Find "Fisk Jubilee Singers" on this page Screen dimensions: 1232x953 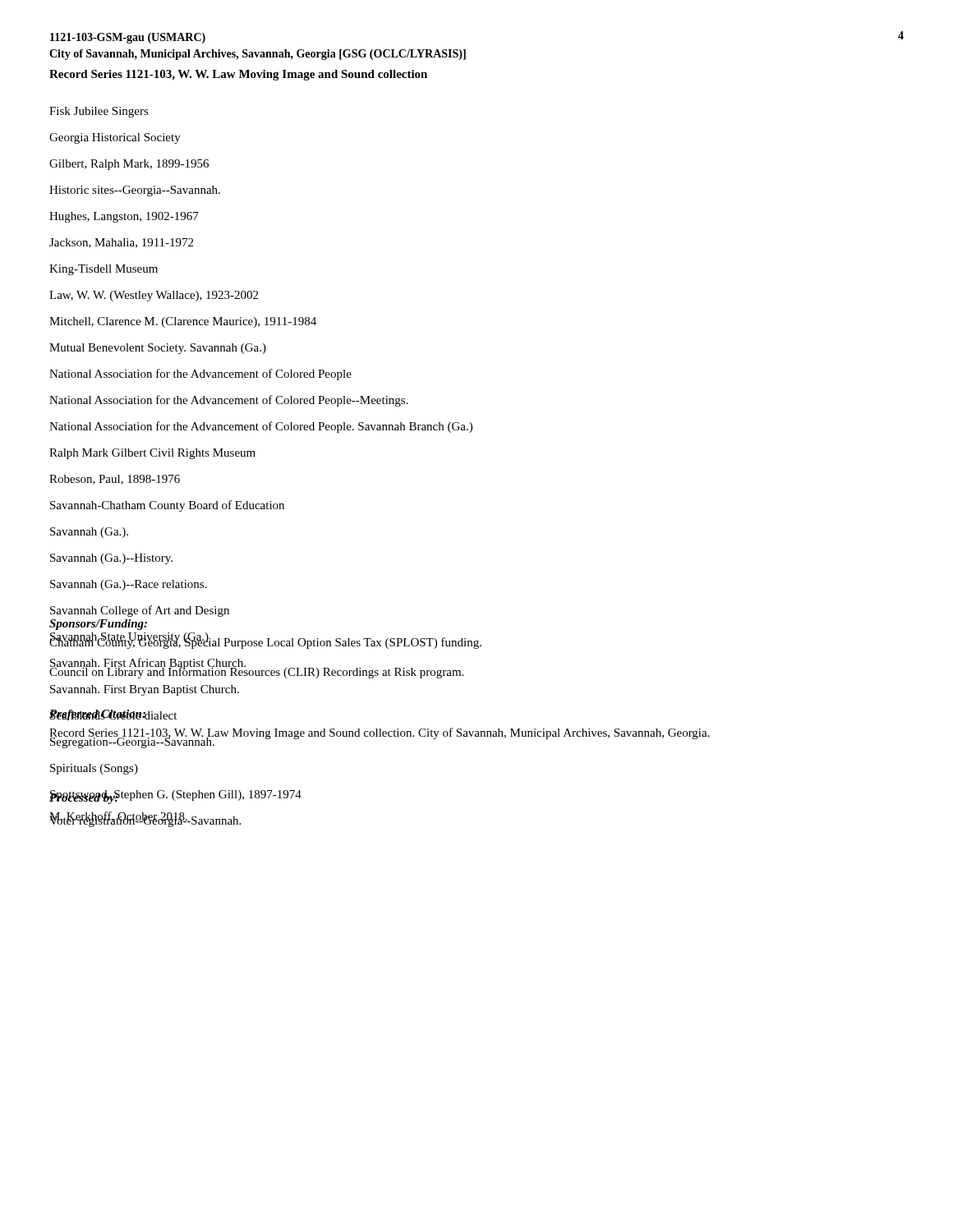click(99, 112)
